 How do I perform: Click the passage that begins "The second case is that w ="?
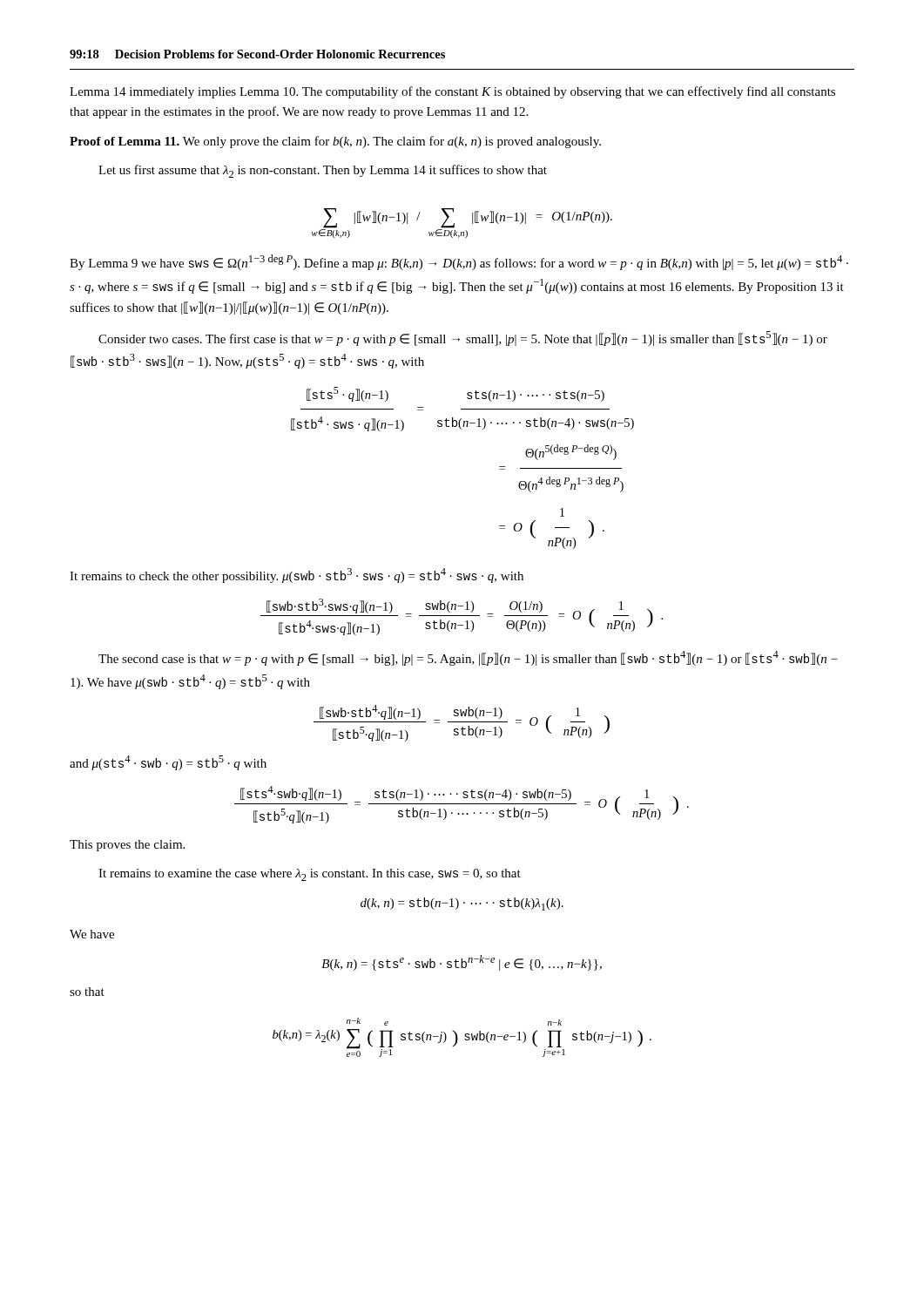[x=462, y=670]
